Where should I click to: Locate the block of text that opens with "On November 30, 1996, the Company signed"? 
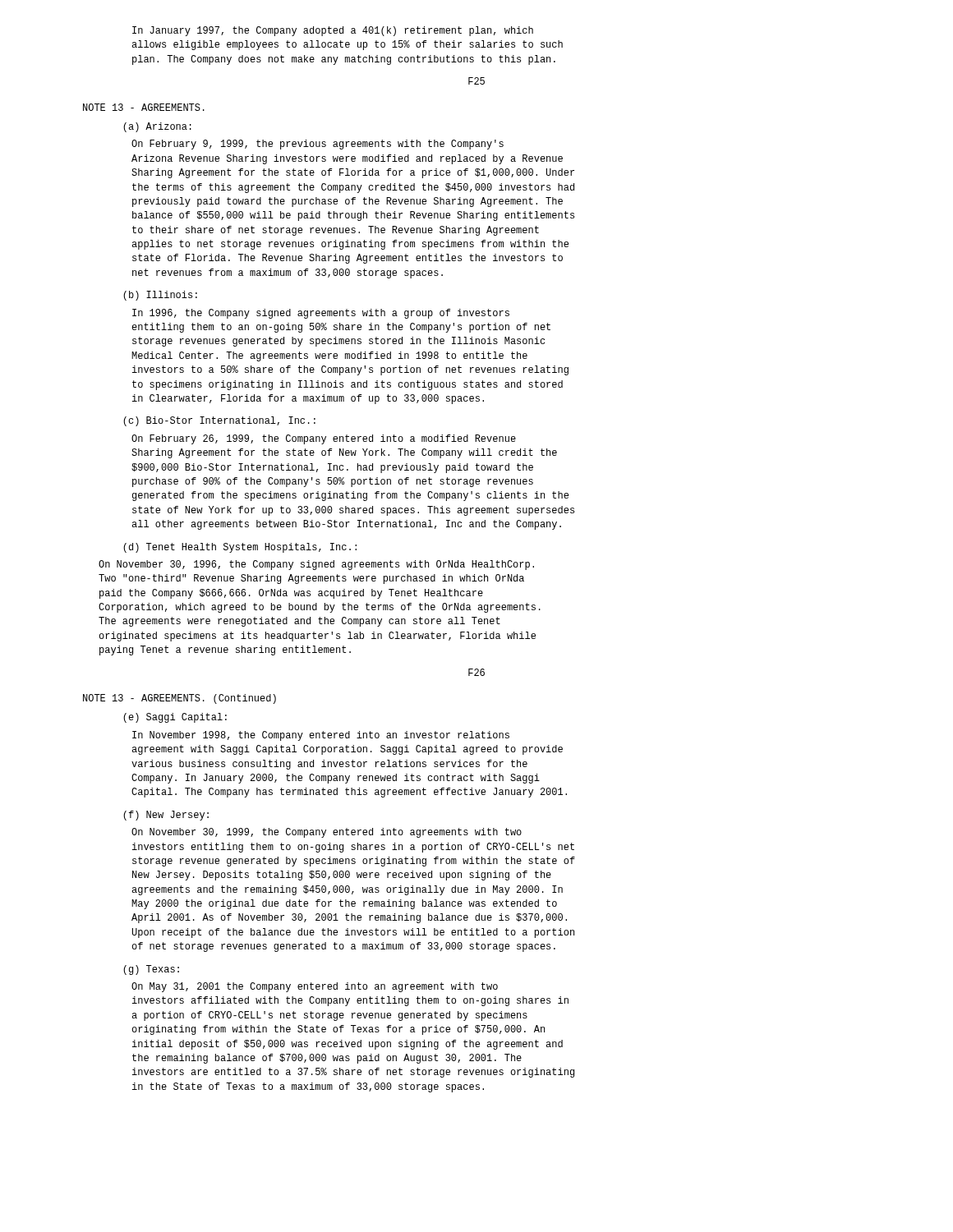320,608
